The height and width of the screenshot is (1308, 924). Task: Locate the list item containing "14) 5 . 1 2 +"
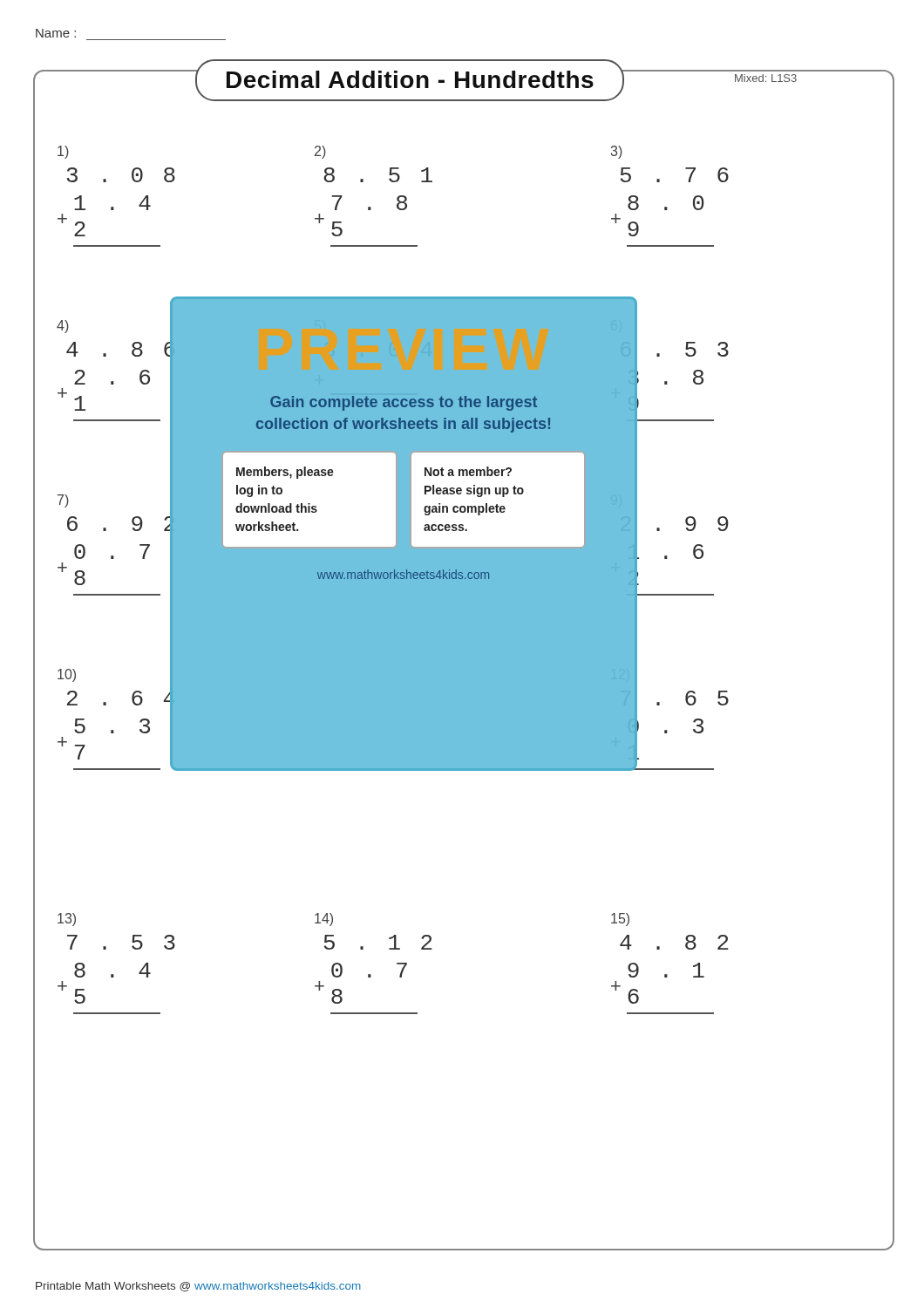coord(324,920)
